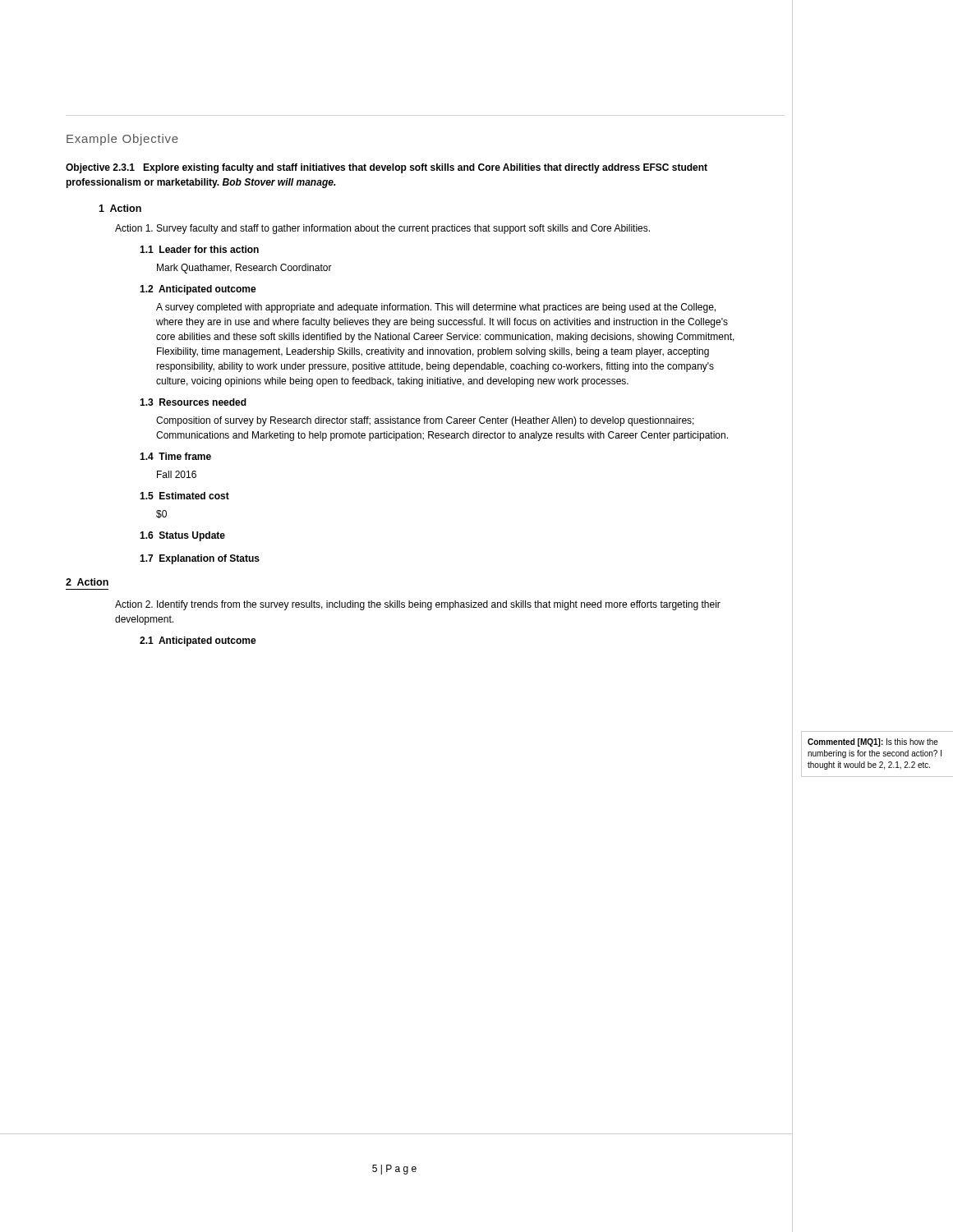Screen dimensions: 1232x953
Task: Locate the block of text that opens with "A survey completed"
Action: click(445, 344)
